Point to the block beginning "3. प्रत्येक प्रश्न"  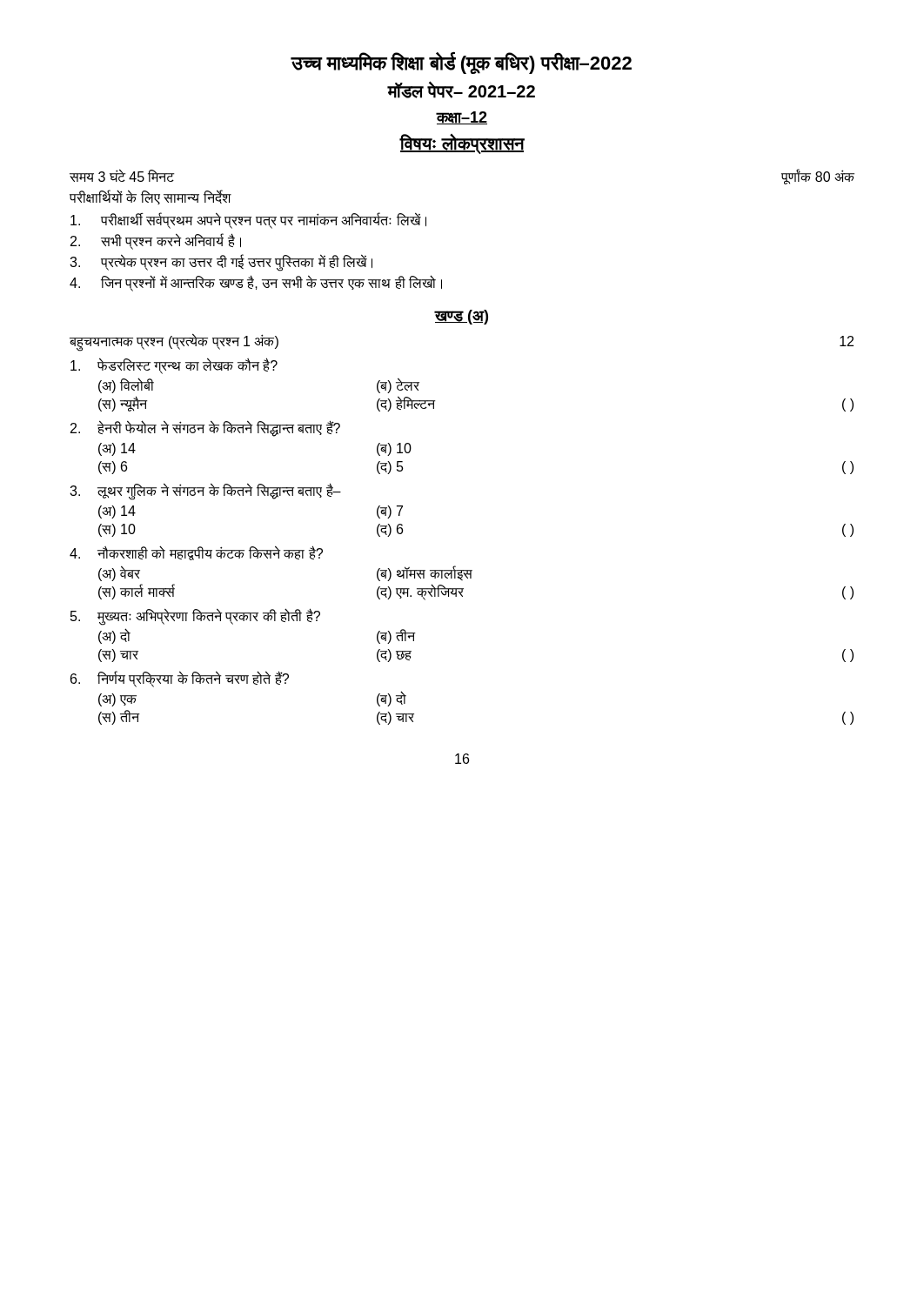221,262
